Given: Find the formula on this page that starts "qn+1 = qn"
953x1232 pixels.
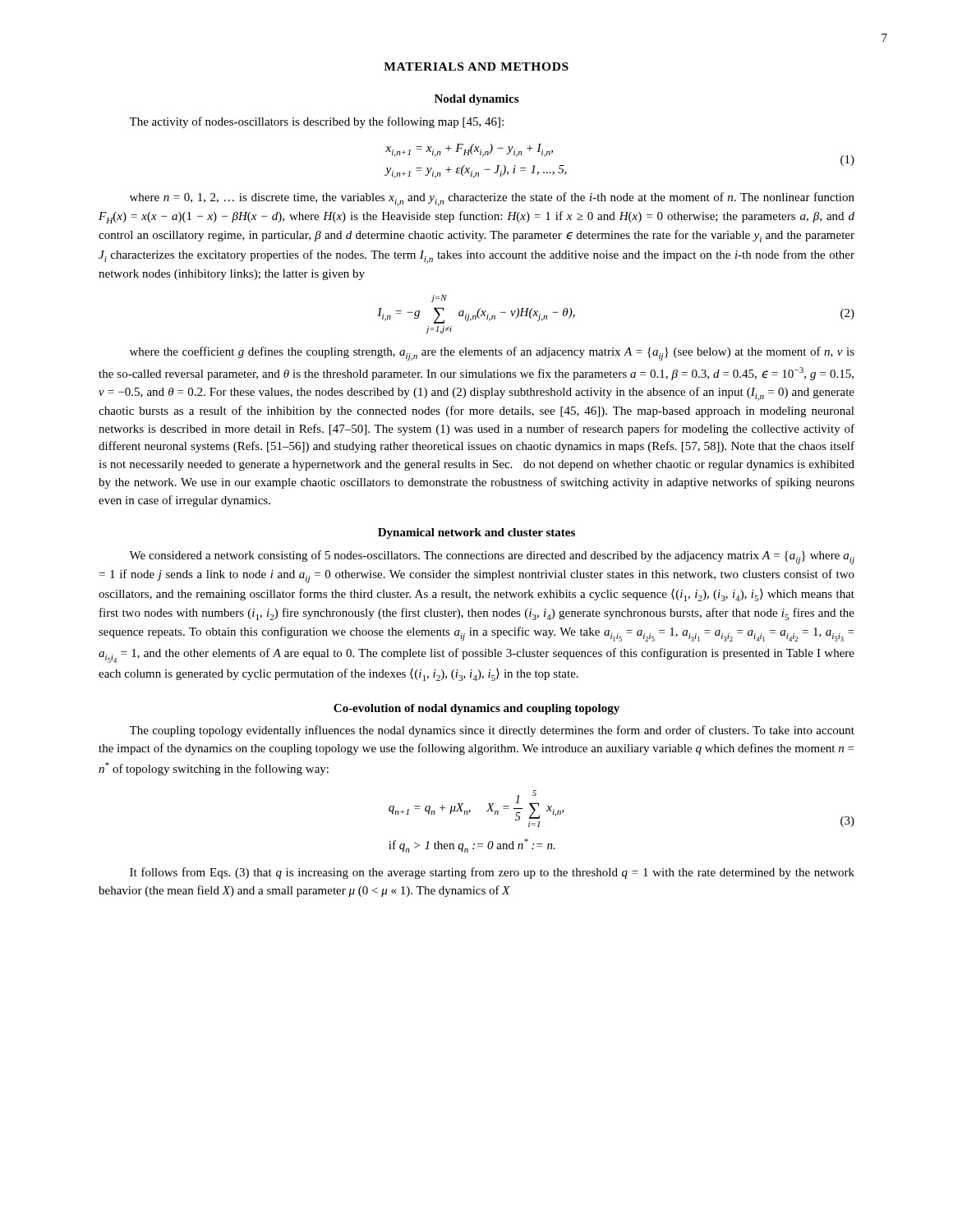Looking at the screenshot, I should click(x=476, y=821).
